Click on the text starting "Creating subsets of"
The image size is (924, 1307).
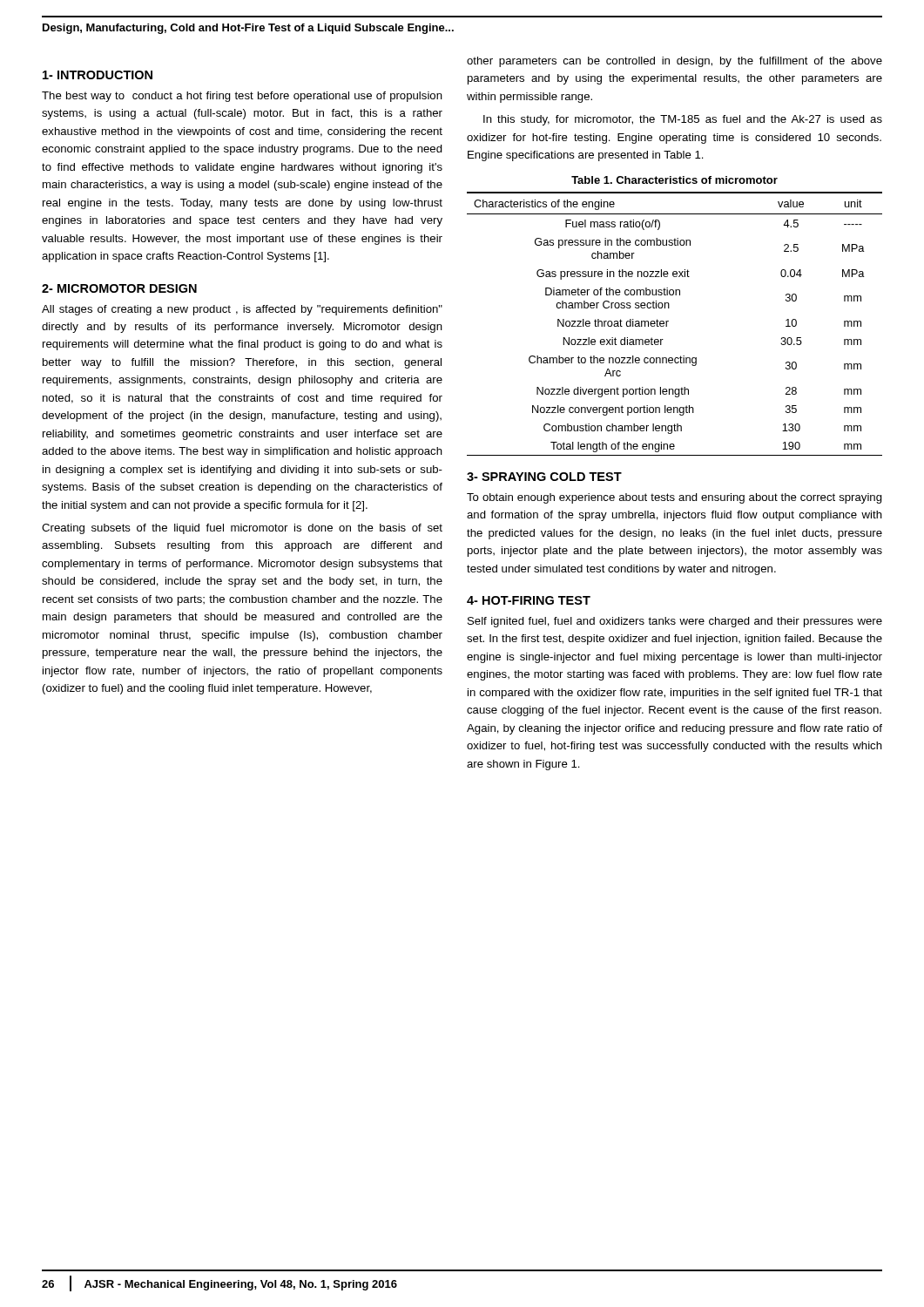(x=242, y=608)
